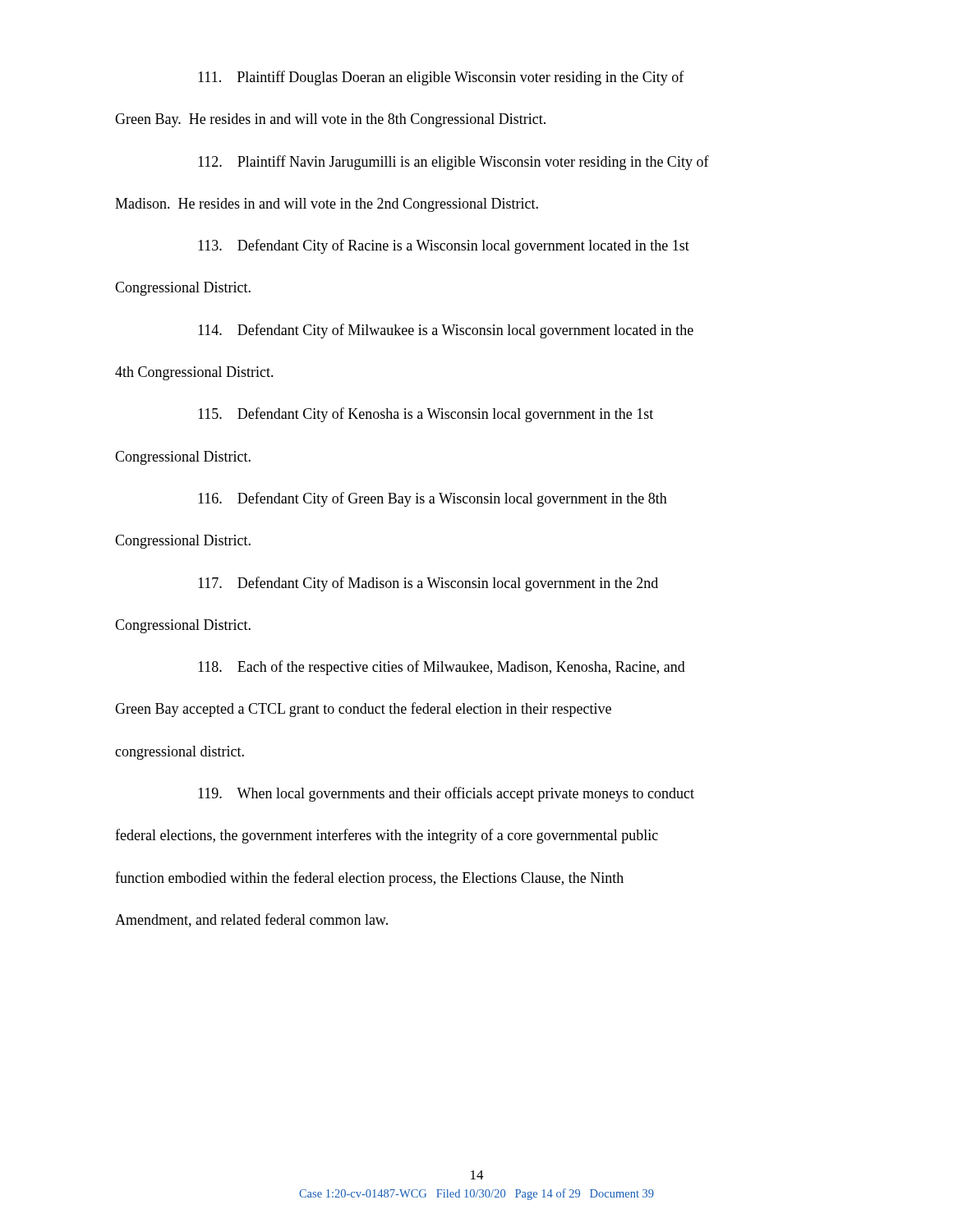The width and height of the screenshot is (953, 1232).
Task: Find the list item with the text "114. Defendant City of Milwaukee is"
Action: pos(446,331)
